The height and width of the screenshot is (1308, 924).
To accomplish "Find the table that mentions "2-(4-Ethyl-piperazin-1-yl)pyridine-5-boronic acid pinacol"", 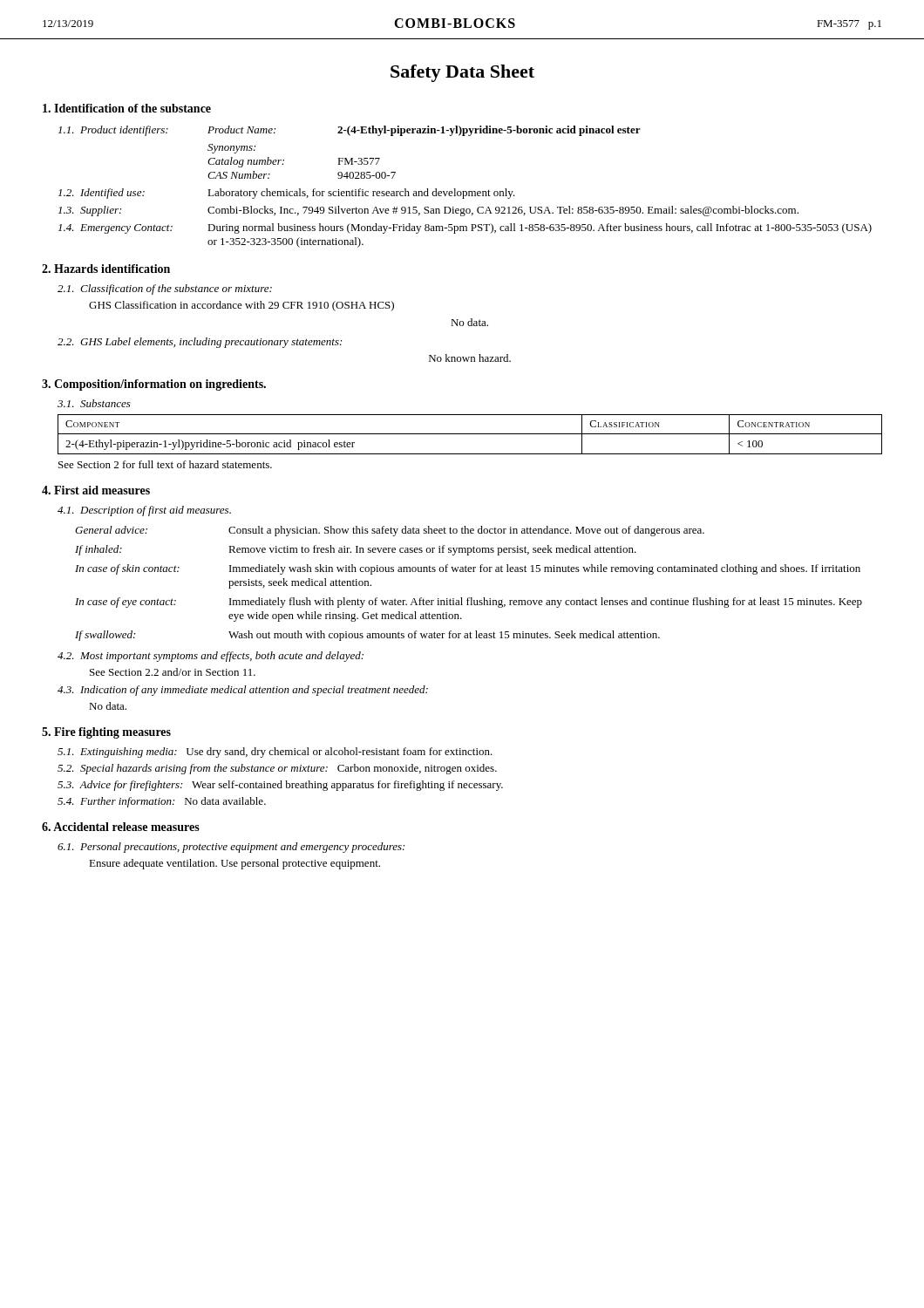I will click(x=470, y=434).
